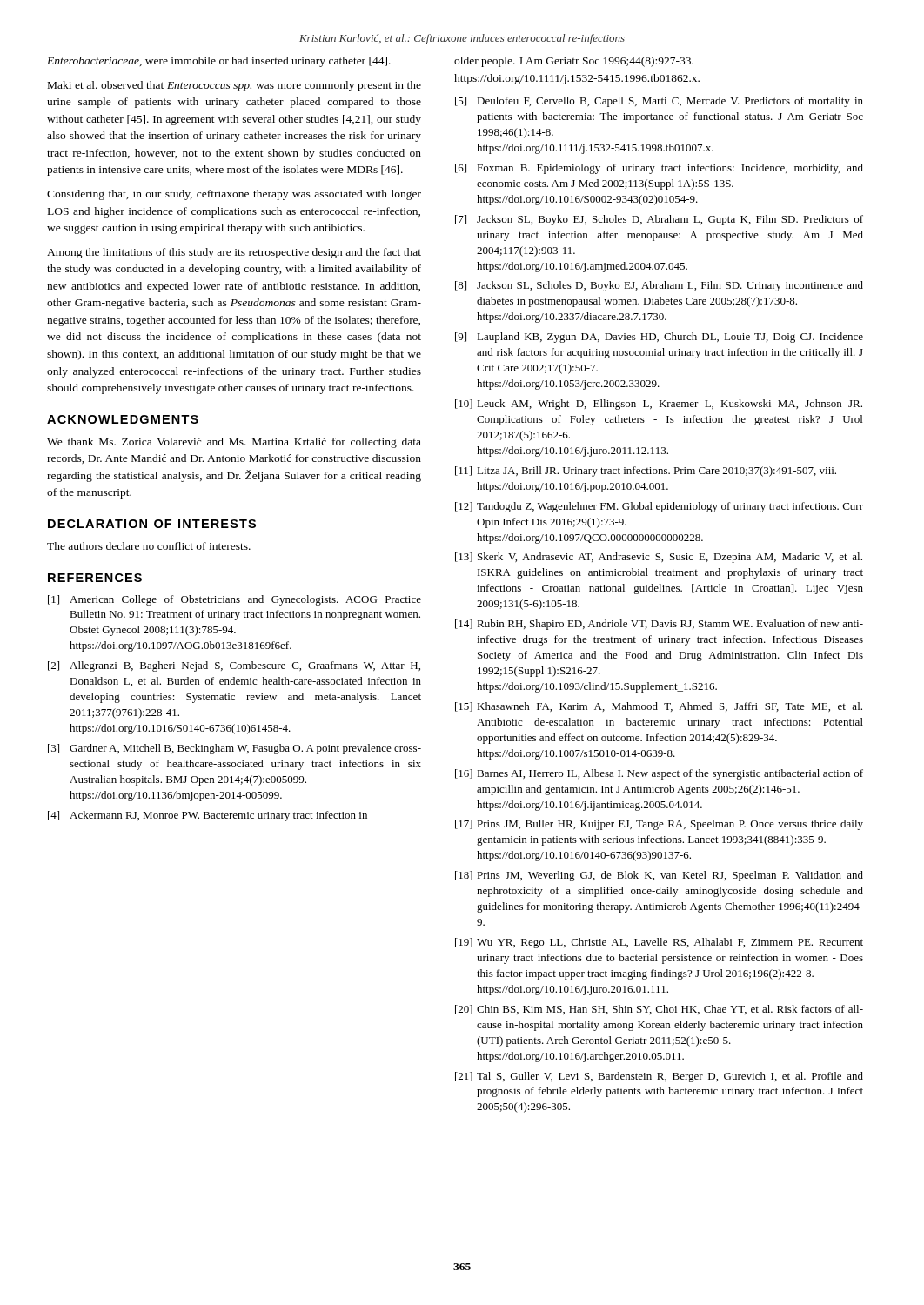Locate the list item that says "[20] Chin BS, Kim MS, Han SH, Shin"
The height and width of the screenshot is (1305, 924).
pos(659,1032)
